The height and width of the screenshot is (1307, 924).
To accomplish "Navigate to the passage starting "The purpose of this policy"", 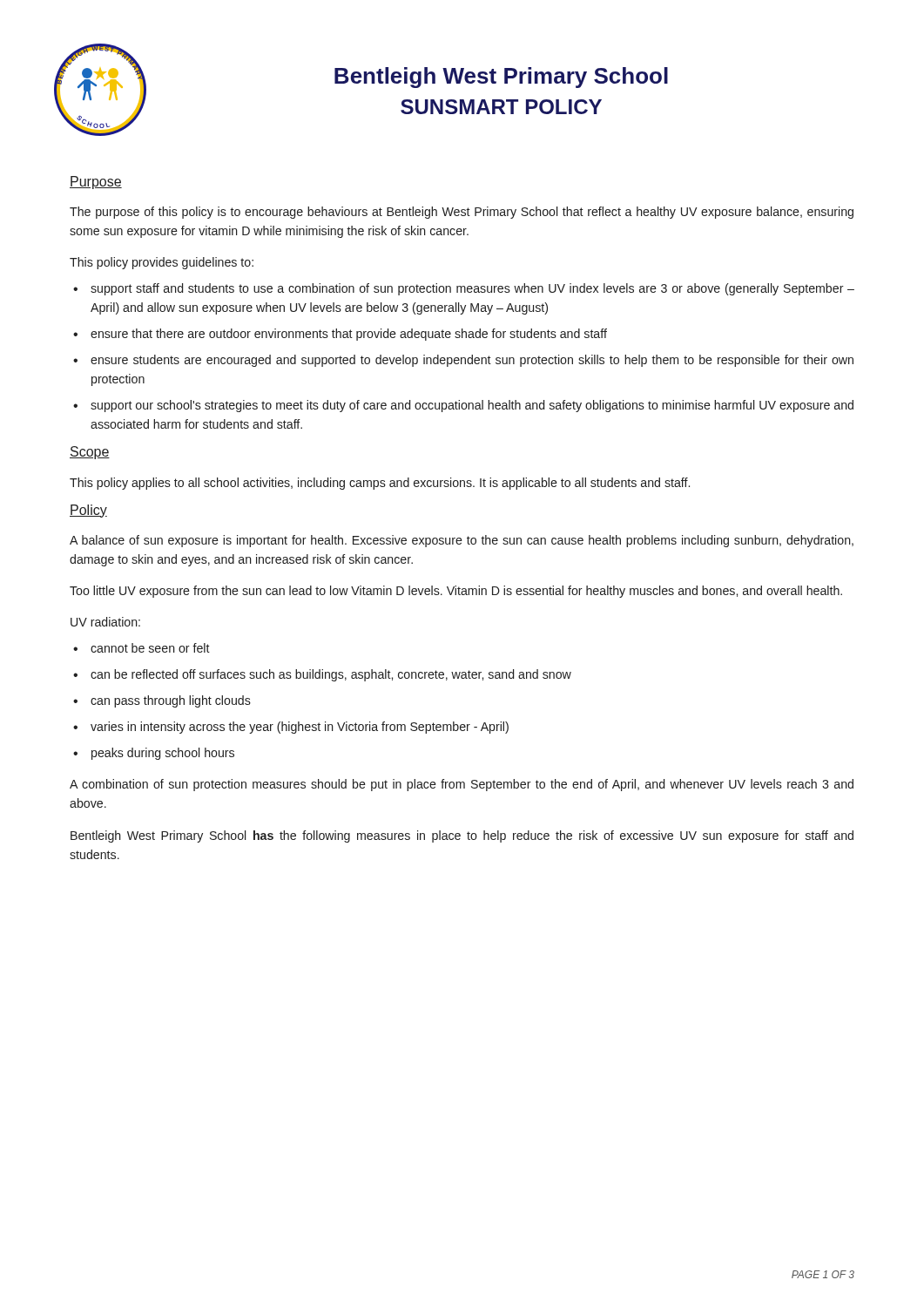I will (x=462, y=221).
